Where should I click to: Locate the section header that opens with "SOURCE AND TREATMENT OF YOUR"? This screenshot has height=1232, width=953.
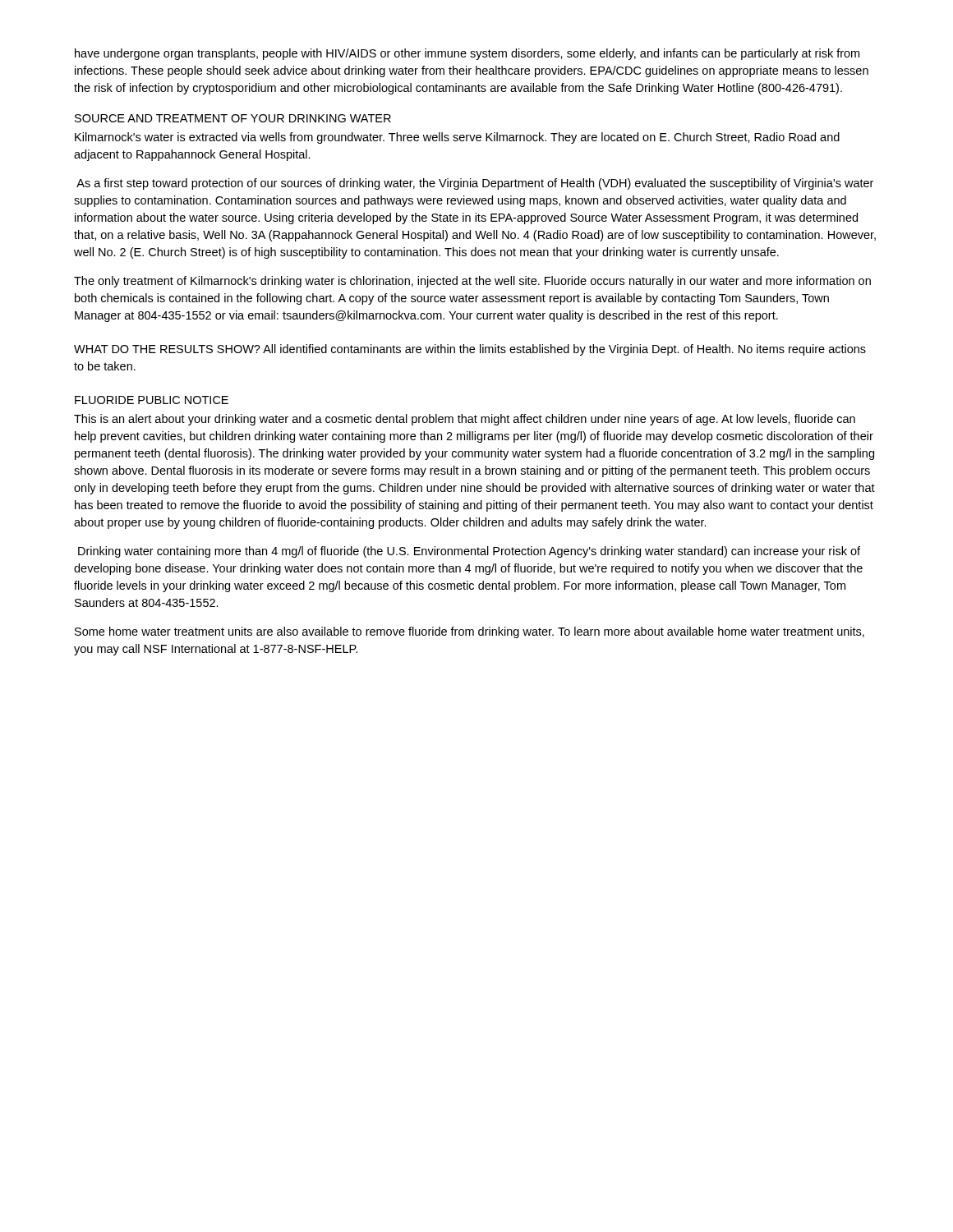click(233, 118)
